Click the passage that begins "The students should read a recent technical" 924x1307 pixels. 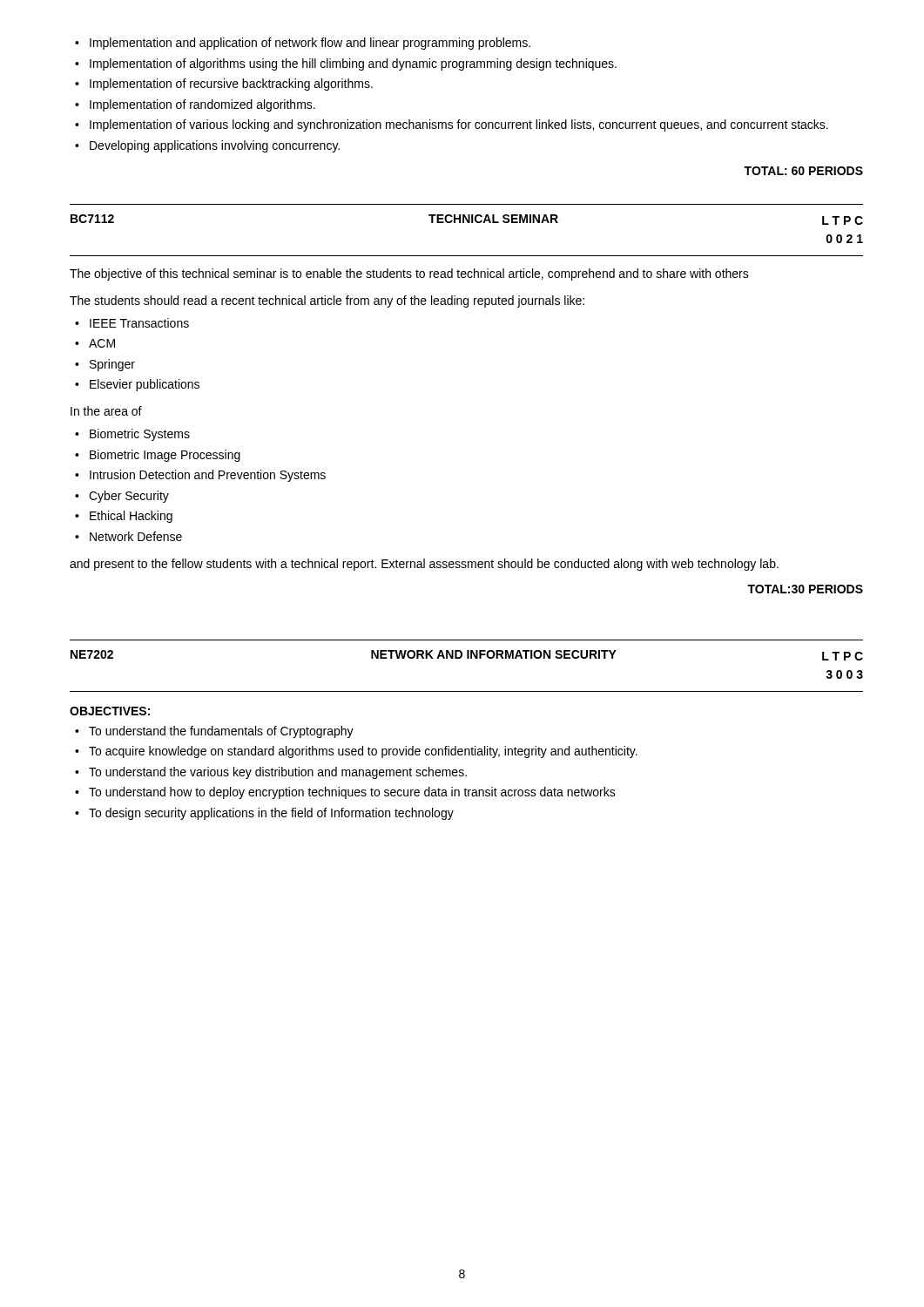click(328, 300)
